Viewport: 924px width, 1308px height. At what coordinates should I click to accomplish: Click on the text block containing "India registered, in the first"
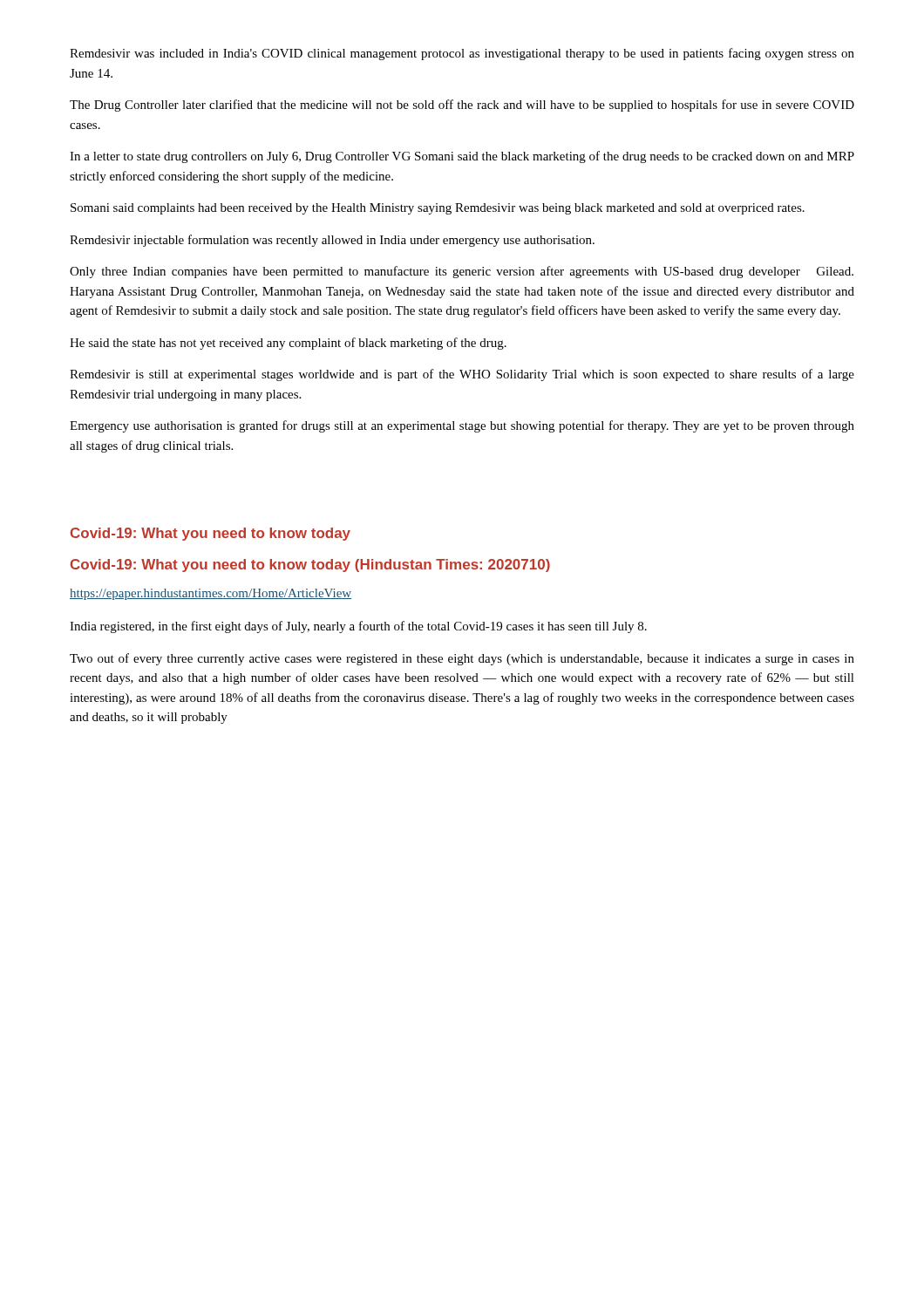359,626
